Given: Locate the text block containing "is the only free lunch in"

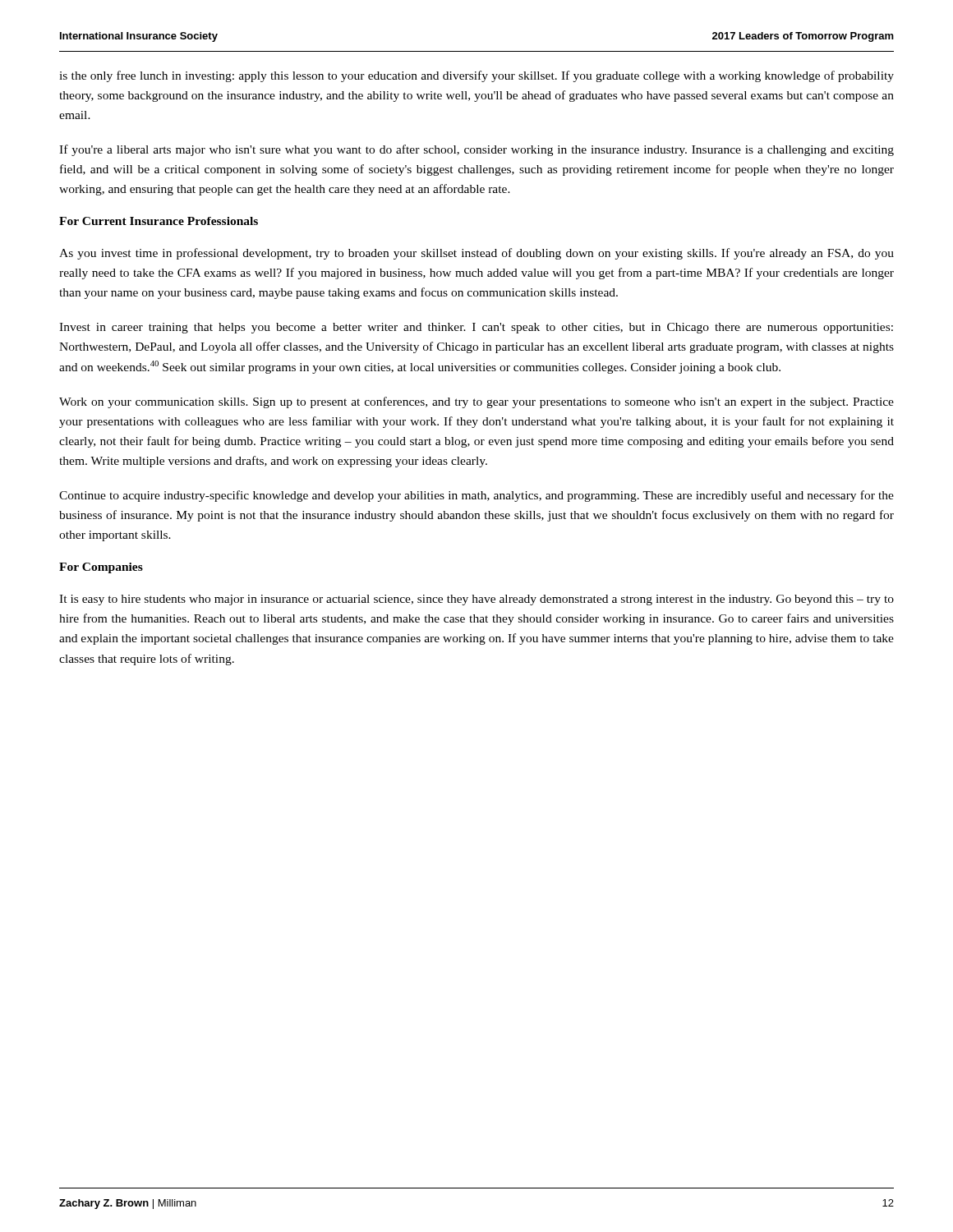Looking at the screenshot, I should tap(476, 95).
